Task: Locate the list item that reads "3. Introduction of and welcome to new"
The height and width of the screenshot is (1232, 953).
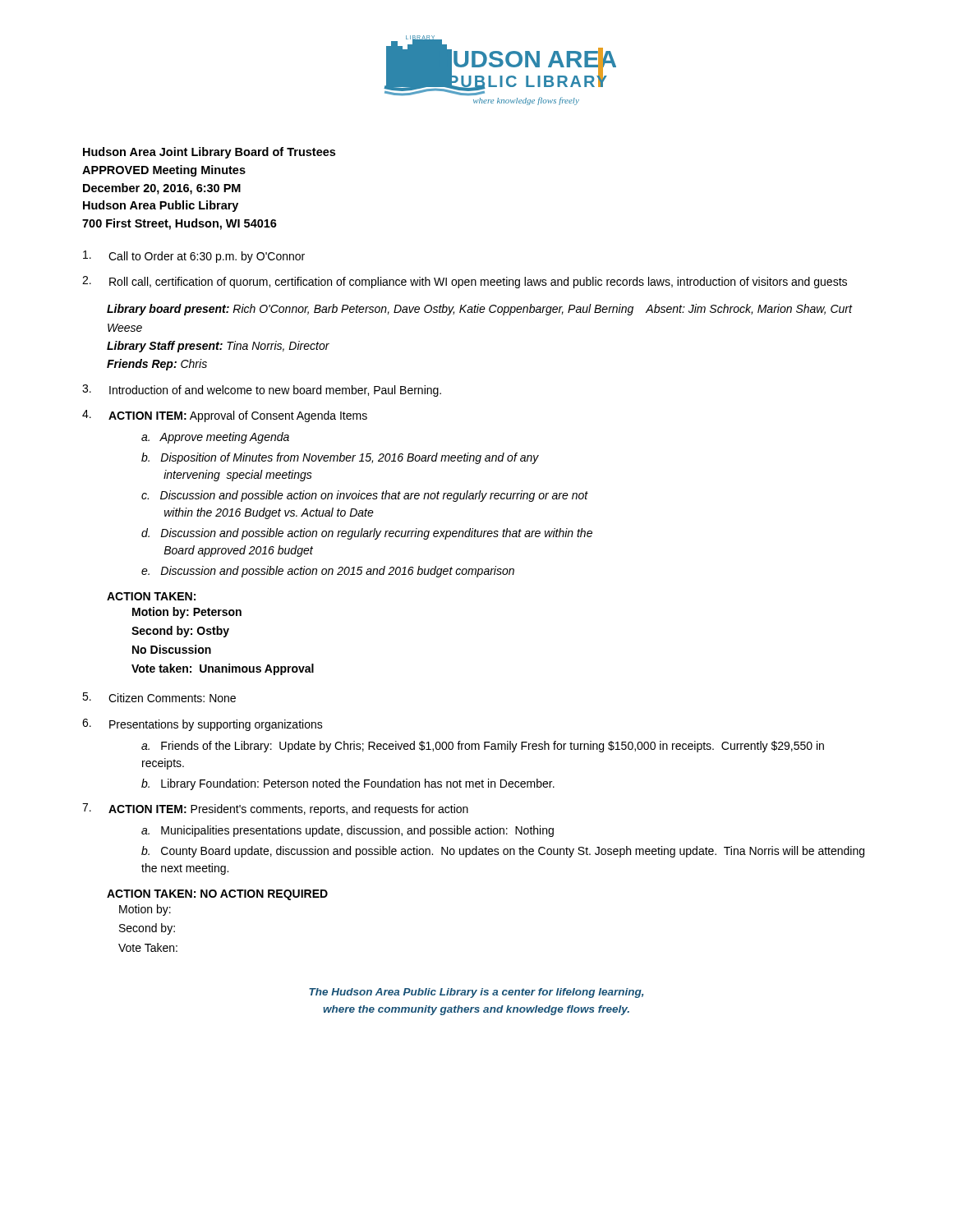Action: click(x=262, y=391)
